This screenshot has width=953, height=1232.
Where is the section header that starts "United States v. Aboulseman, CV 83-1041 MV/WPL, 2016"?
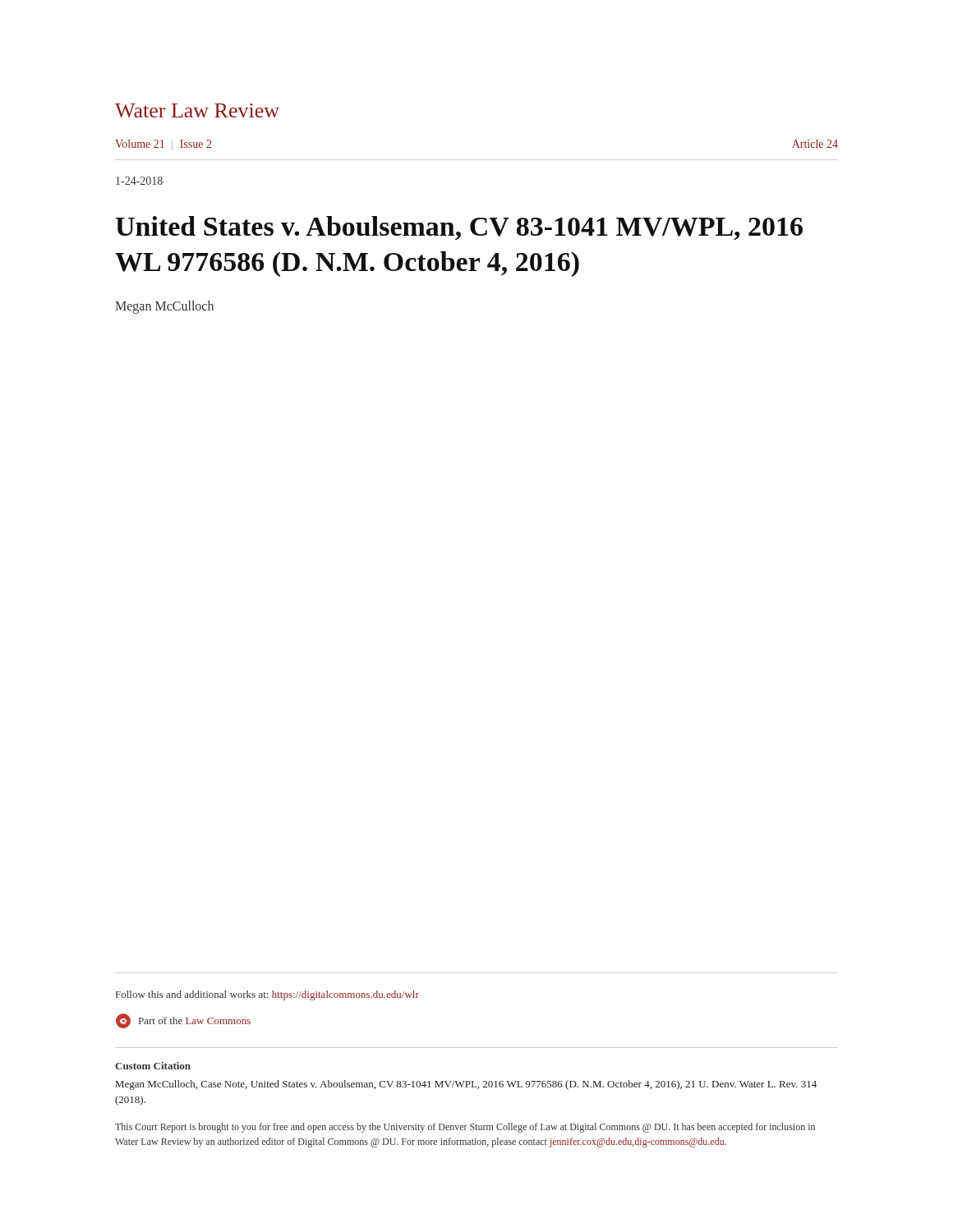click(476, 244)
